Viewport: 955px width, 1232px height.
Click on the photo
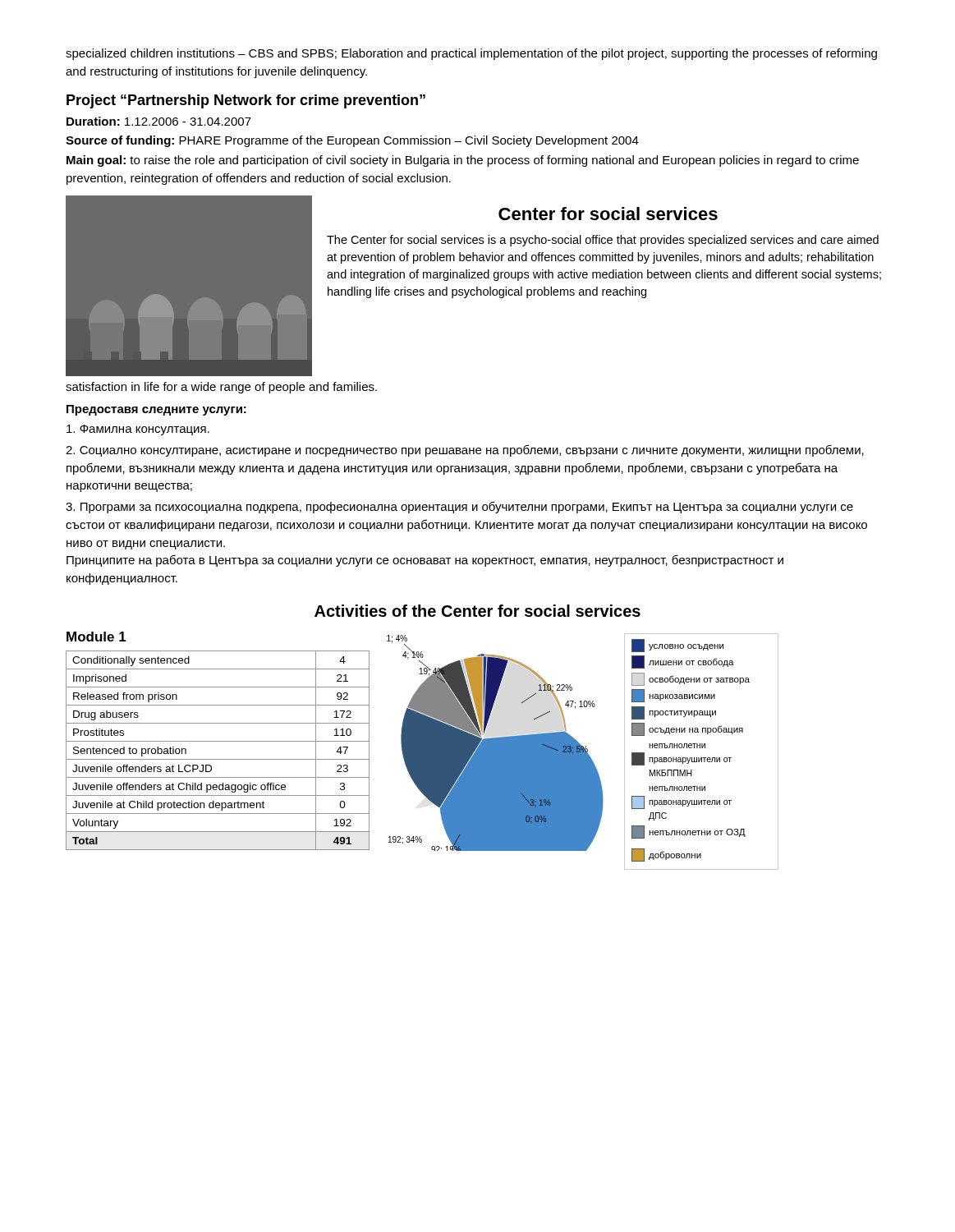click(x=189, y=285)
